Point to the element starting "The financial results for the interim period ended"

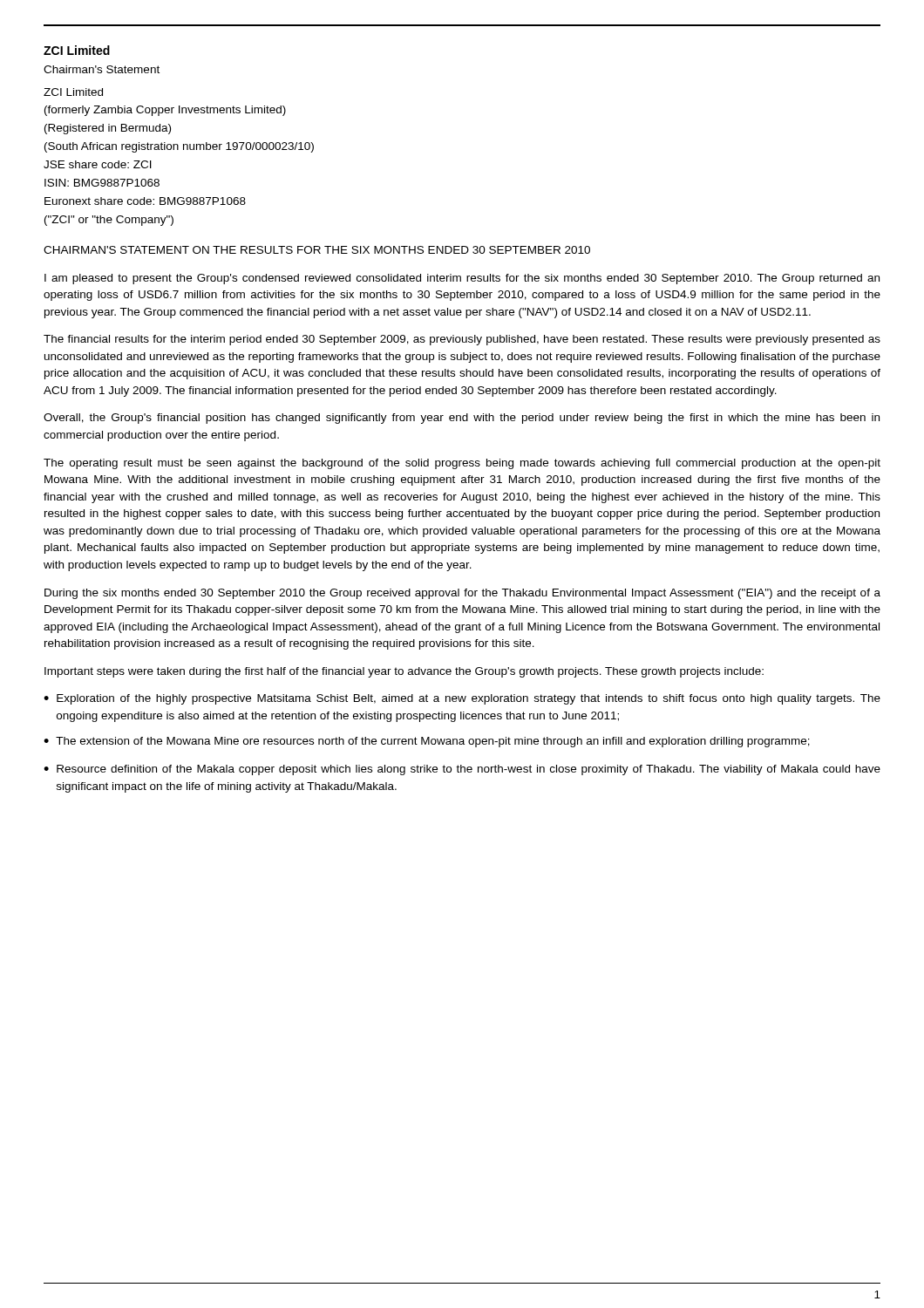[462, 364]
